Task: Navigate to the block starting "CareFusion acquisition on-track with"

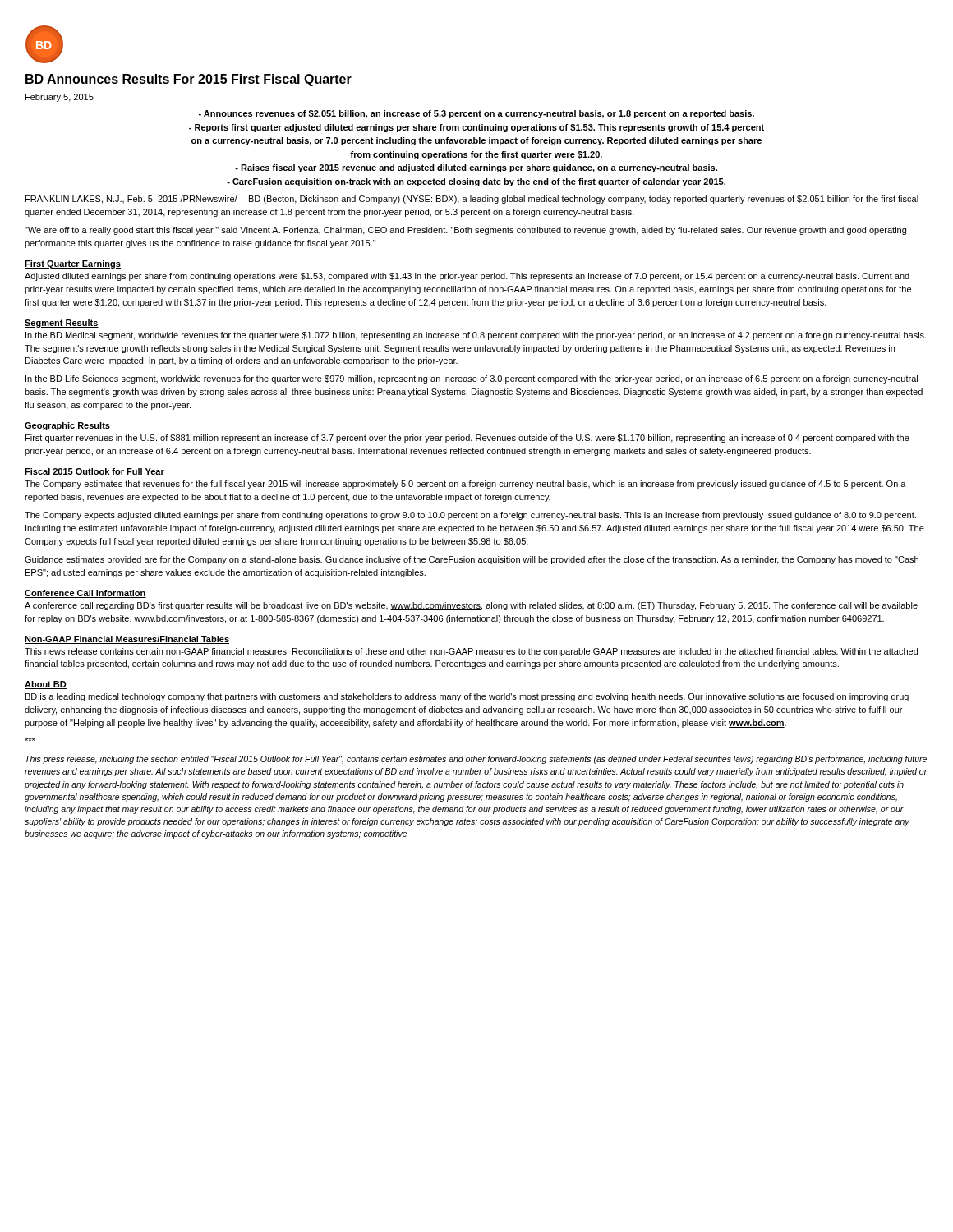Action: (x=476, y=181)
